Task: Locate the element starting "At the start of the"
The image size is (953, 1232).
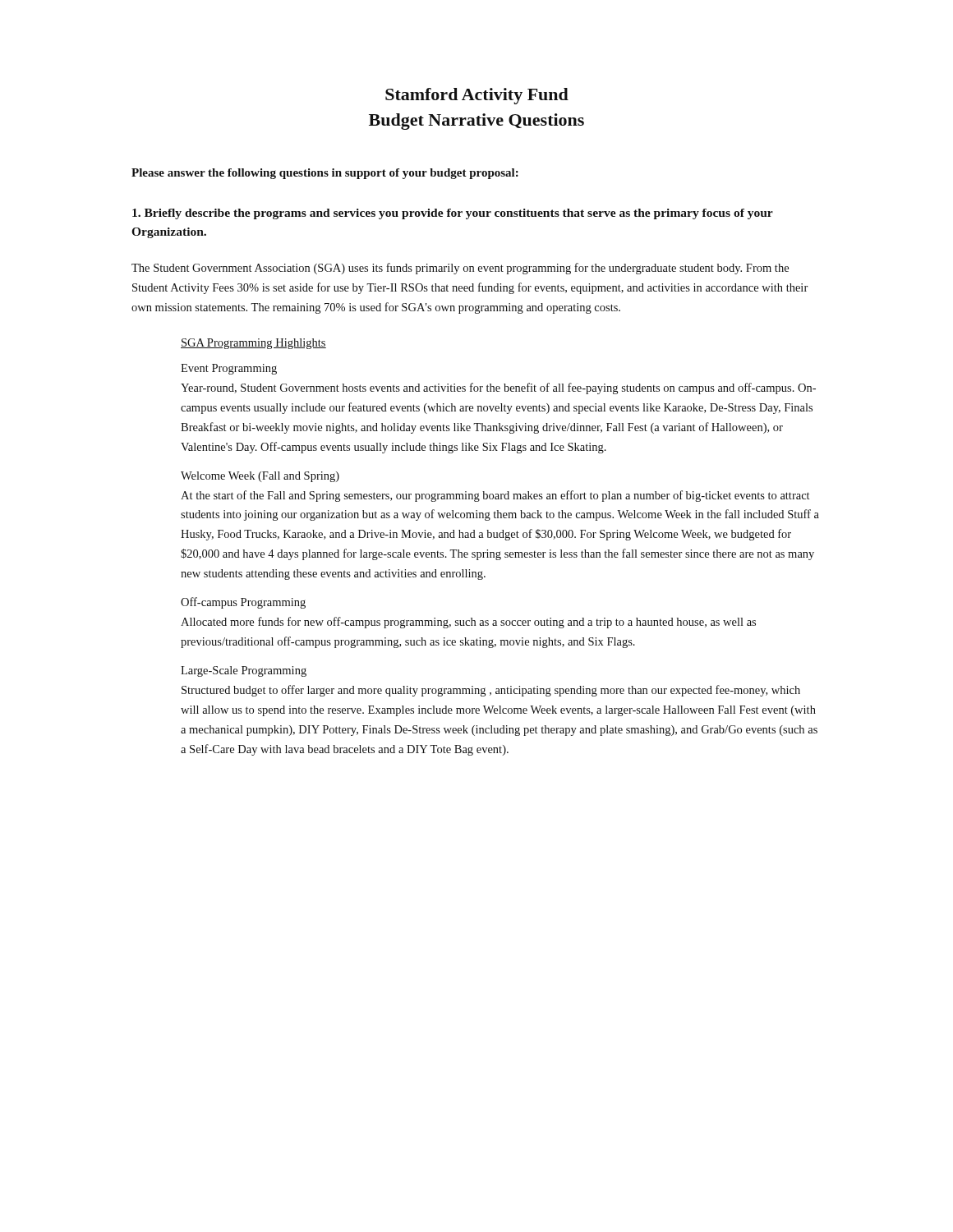Action: coord(500,534)
